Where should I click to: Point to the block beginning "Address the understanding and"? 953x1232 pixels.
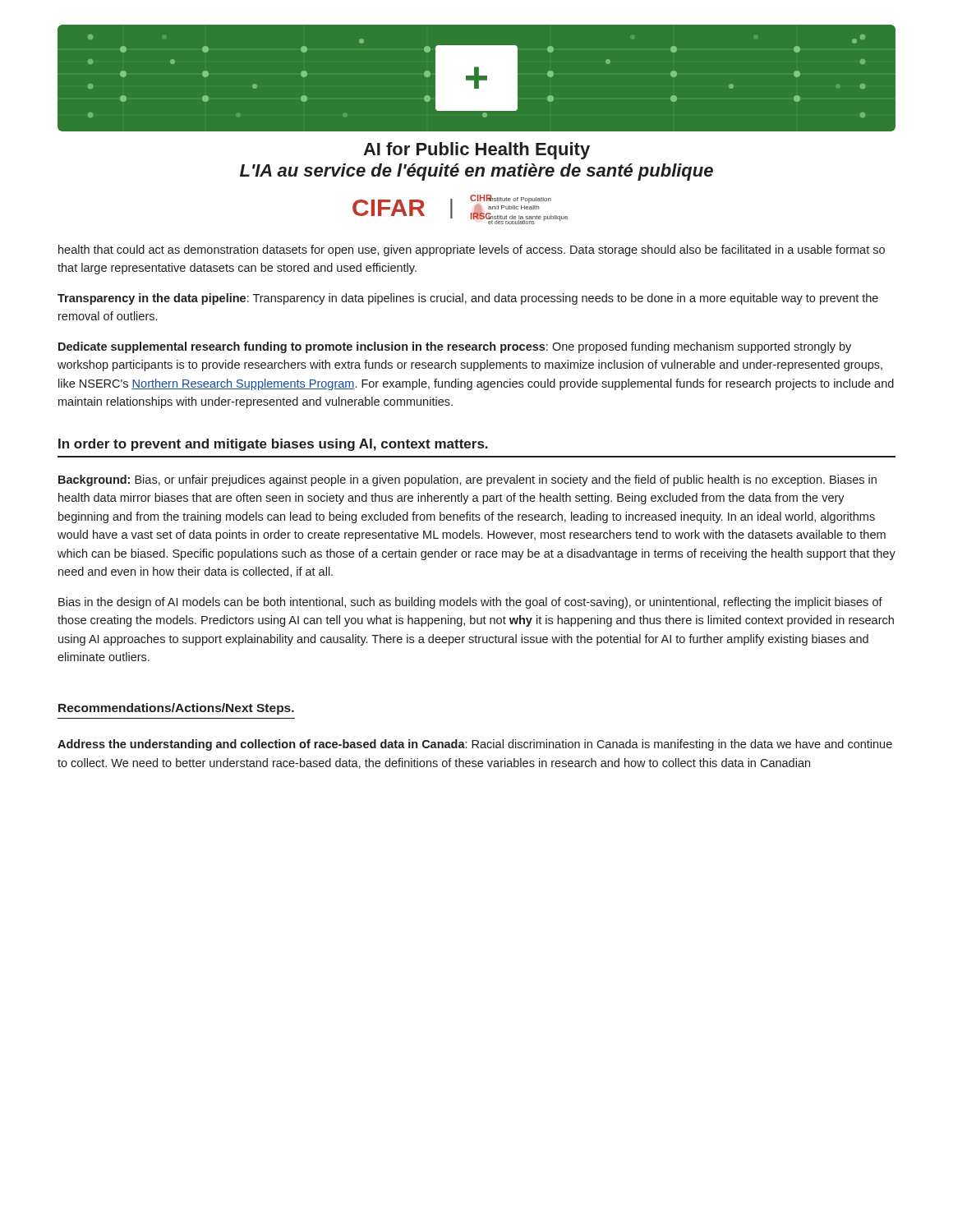tap(475, 754)
